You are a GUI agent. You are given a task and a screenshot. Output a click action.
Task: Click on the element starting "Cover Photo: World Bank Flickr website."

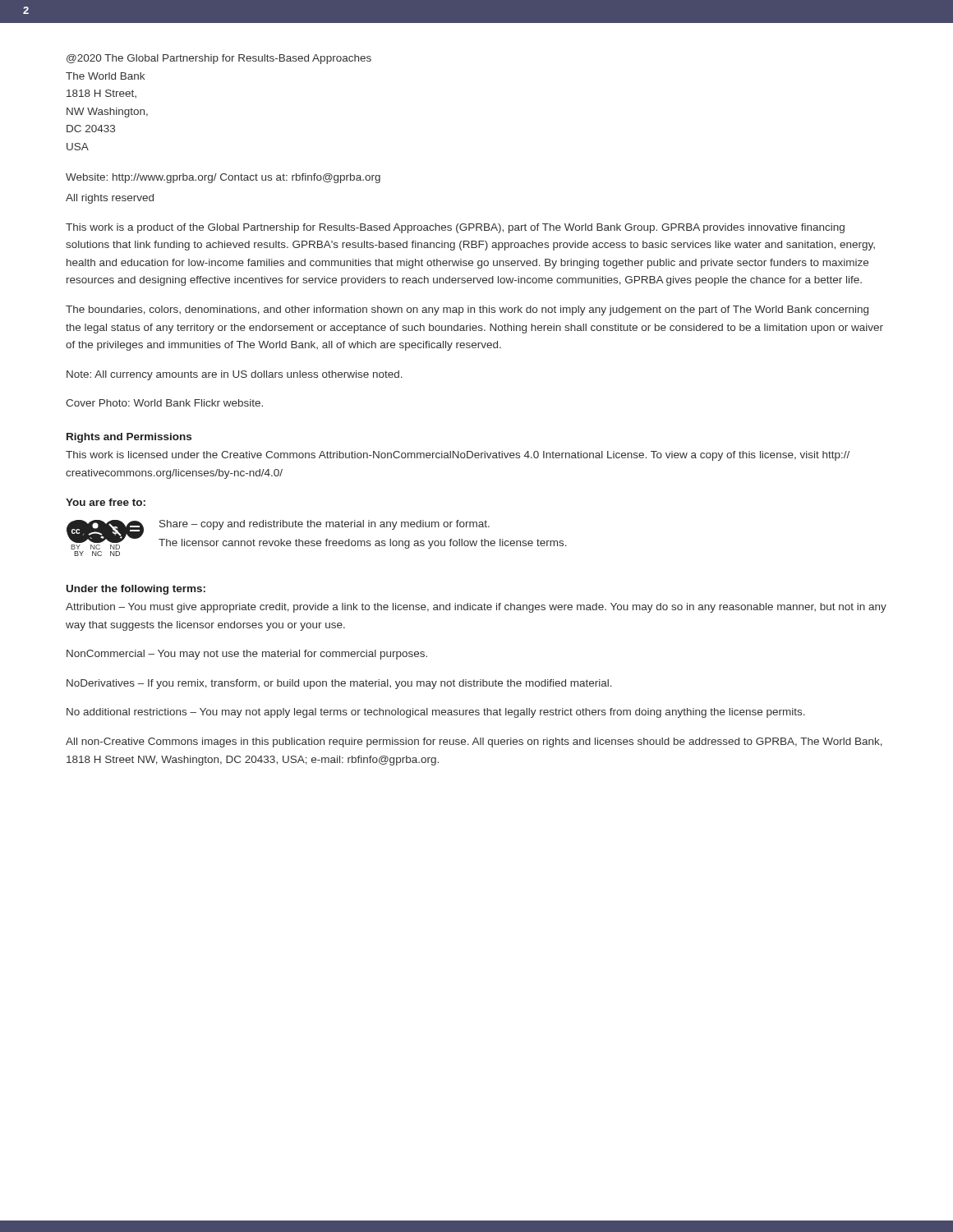165,403
